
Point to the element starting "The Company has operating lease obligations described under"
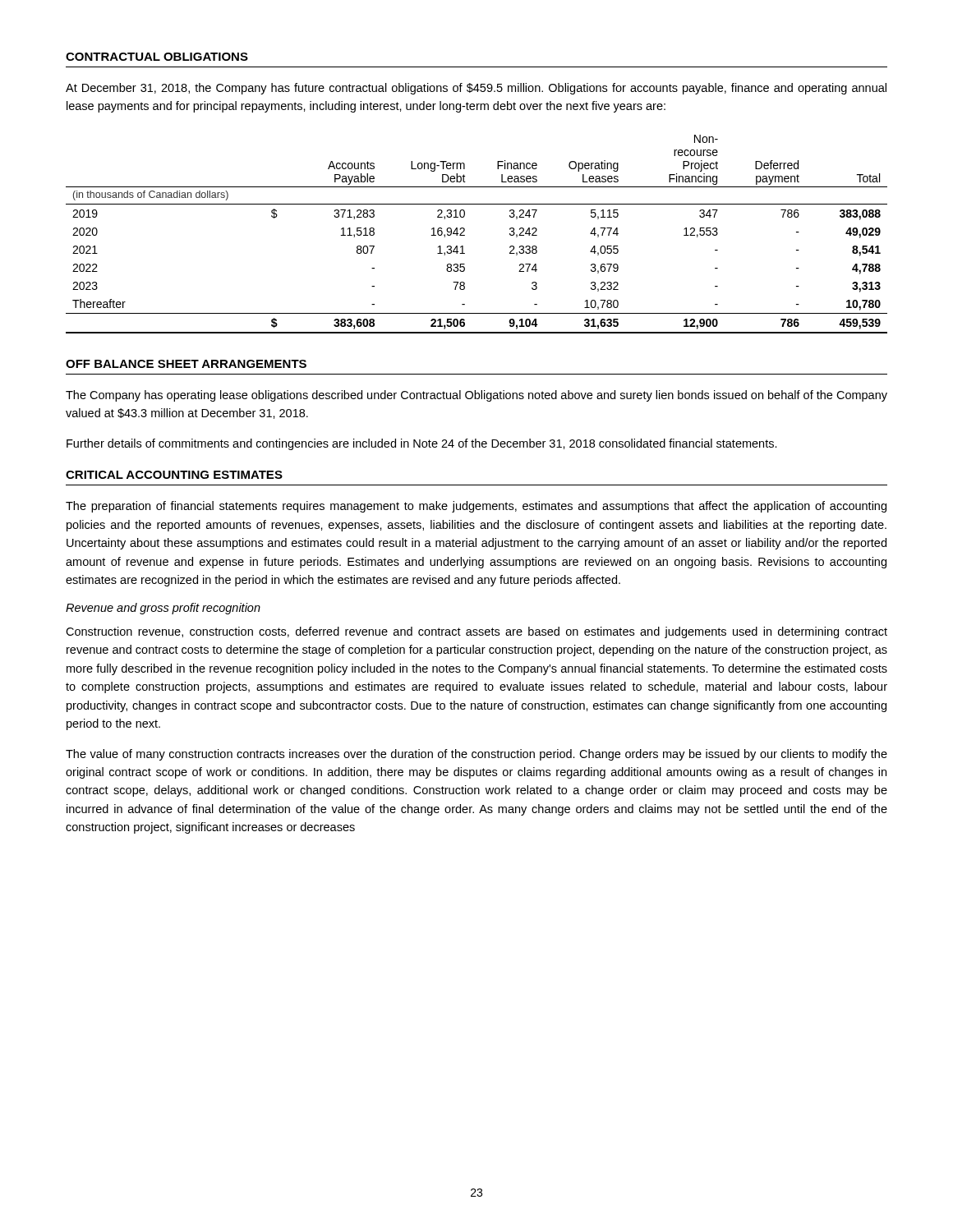(476, 404)
